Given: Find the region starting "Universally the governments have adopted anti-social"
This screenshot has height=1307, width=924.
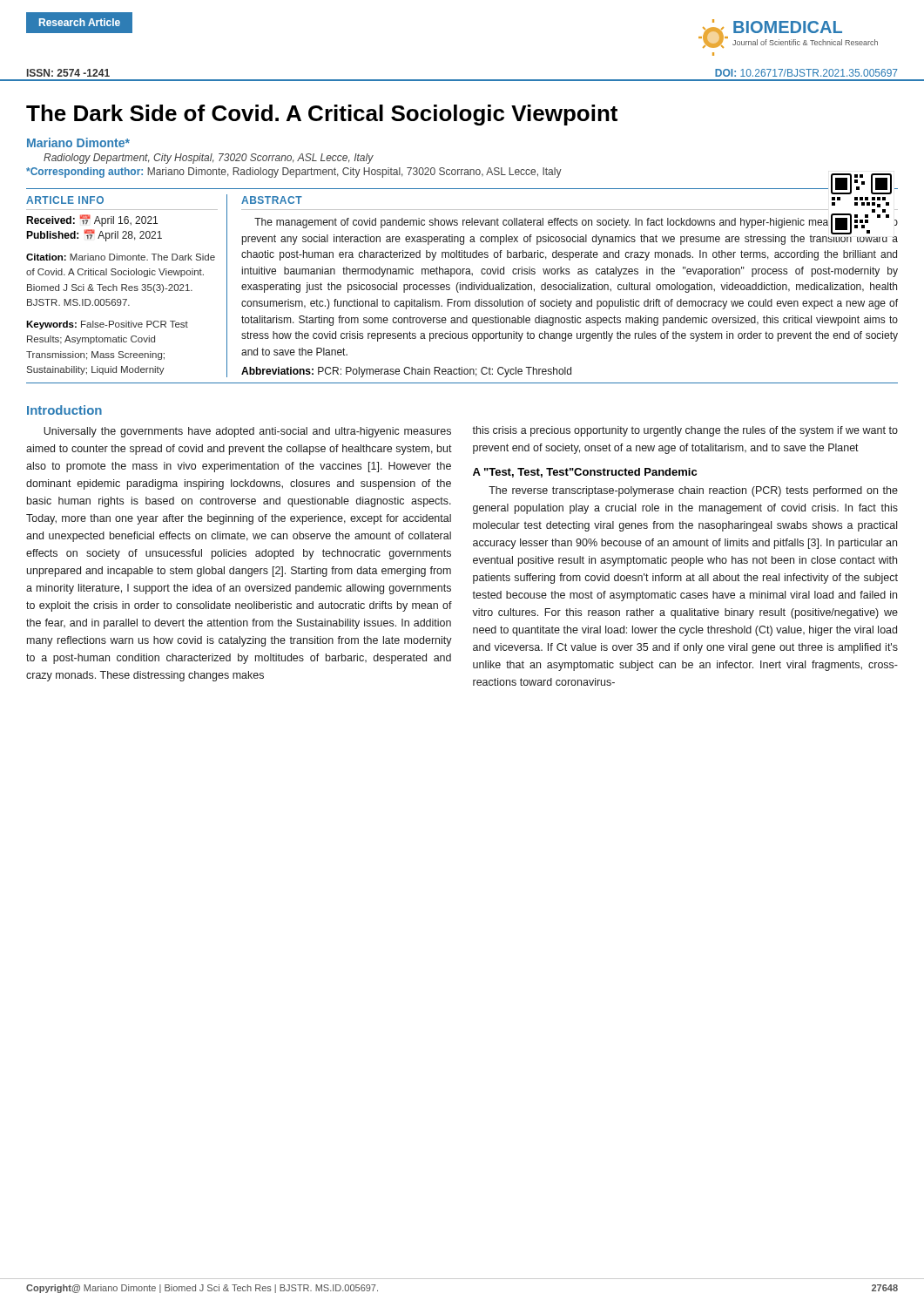Looking at the screenshot, I should 239,554.
